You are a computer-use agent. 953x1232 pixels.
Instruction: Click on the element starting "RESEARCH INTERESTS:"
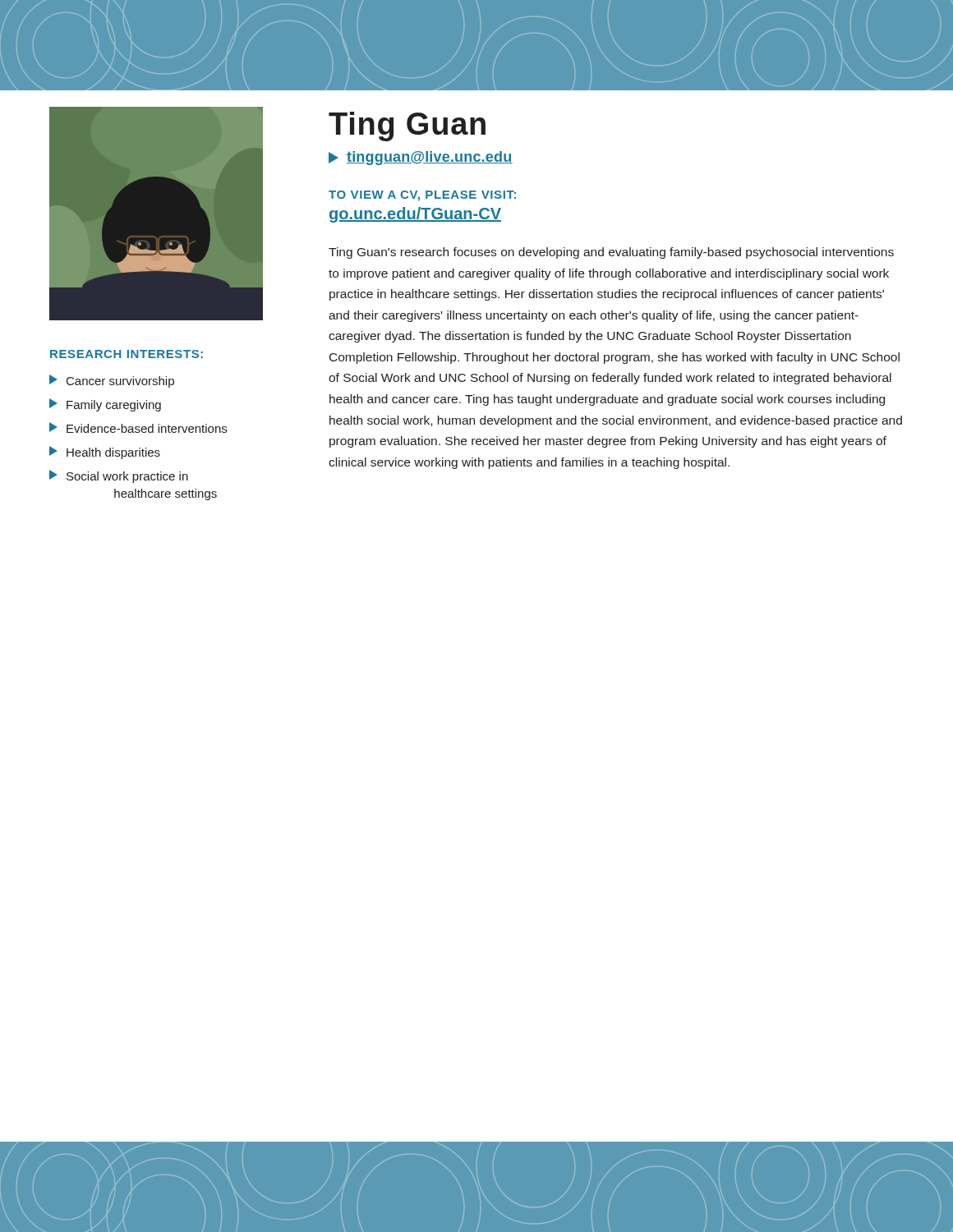click(x=127, y=354)
